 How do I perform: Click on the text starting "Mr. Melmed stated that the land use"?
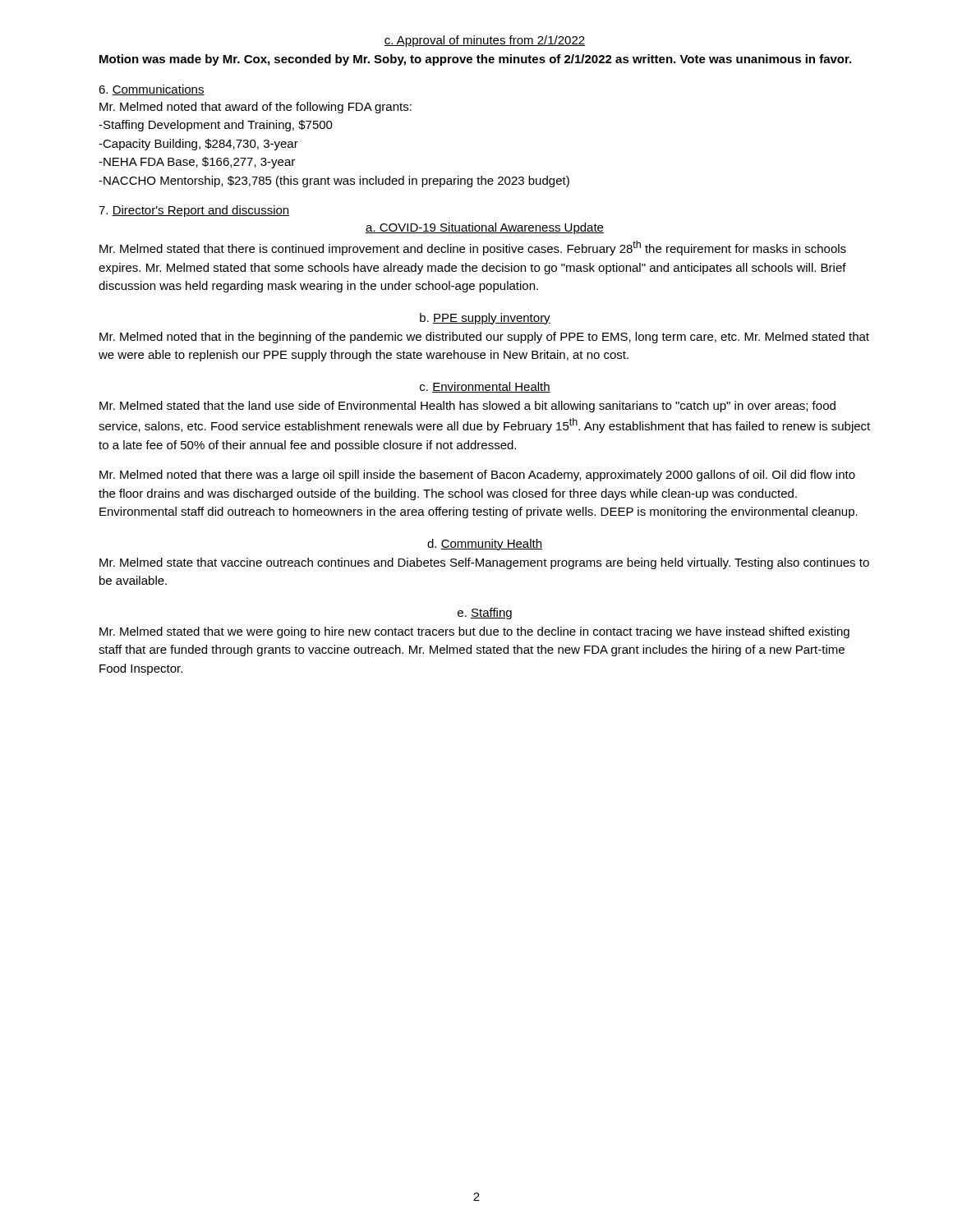pyautogui.click(x=484, y=425)
